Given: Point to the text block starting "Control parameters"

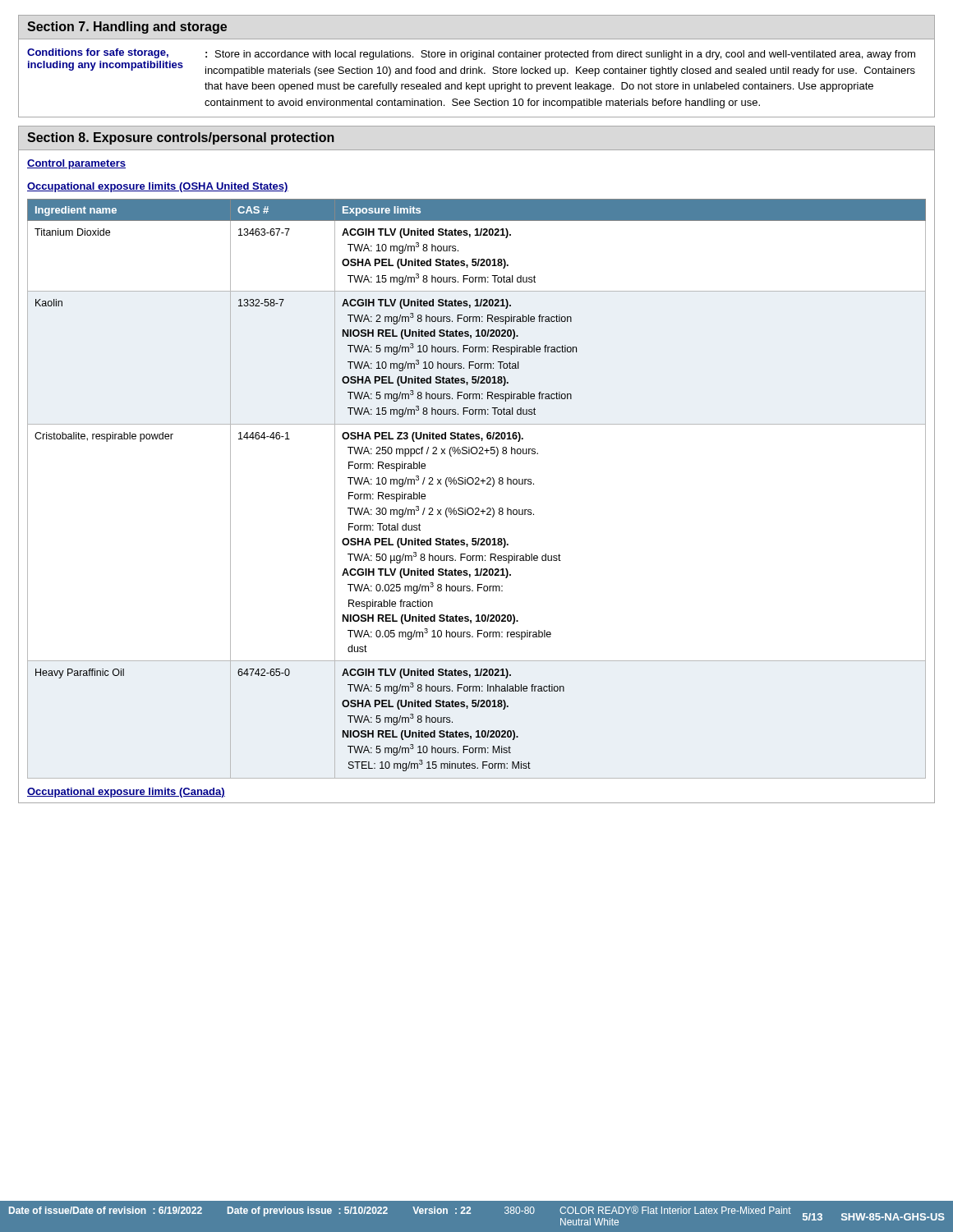Looking at the screenshot, I should click(76, 163).
